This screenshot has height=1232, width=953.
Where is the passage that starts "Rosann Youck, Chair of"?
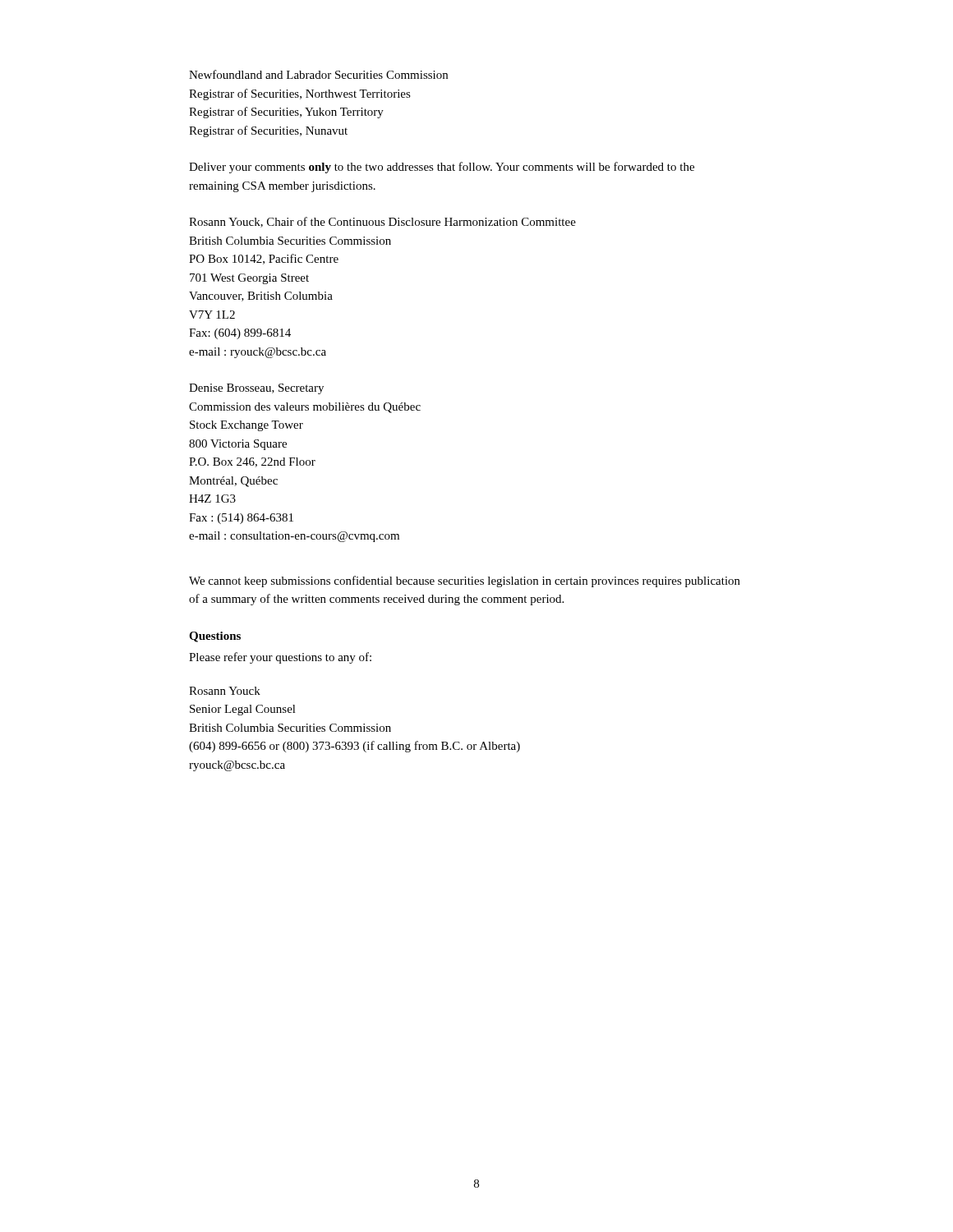[382, 222]
